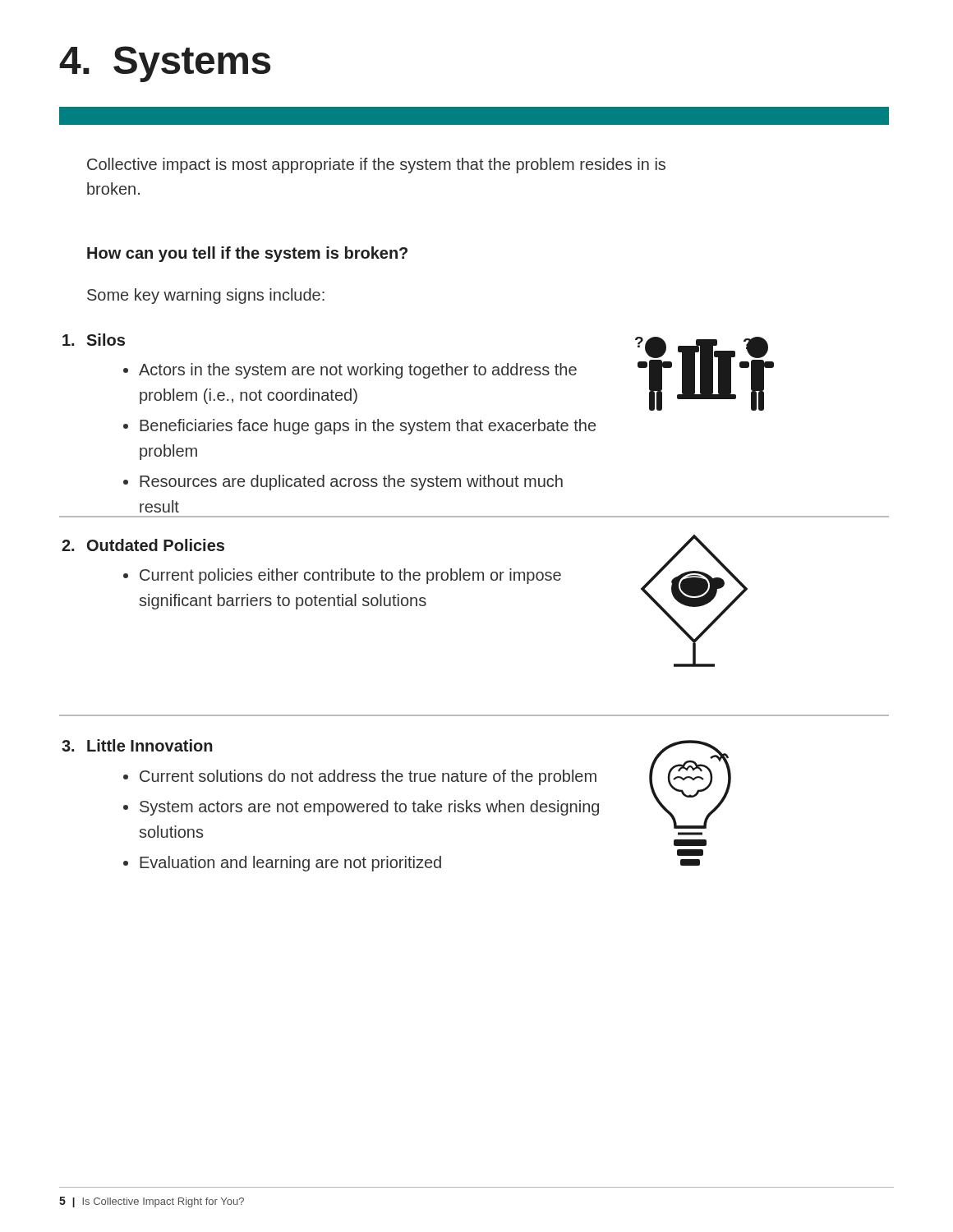Point to "Little Innovation"

pyautogui.click(x=150, y=746)
